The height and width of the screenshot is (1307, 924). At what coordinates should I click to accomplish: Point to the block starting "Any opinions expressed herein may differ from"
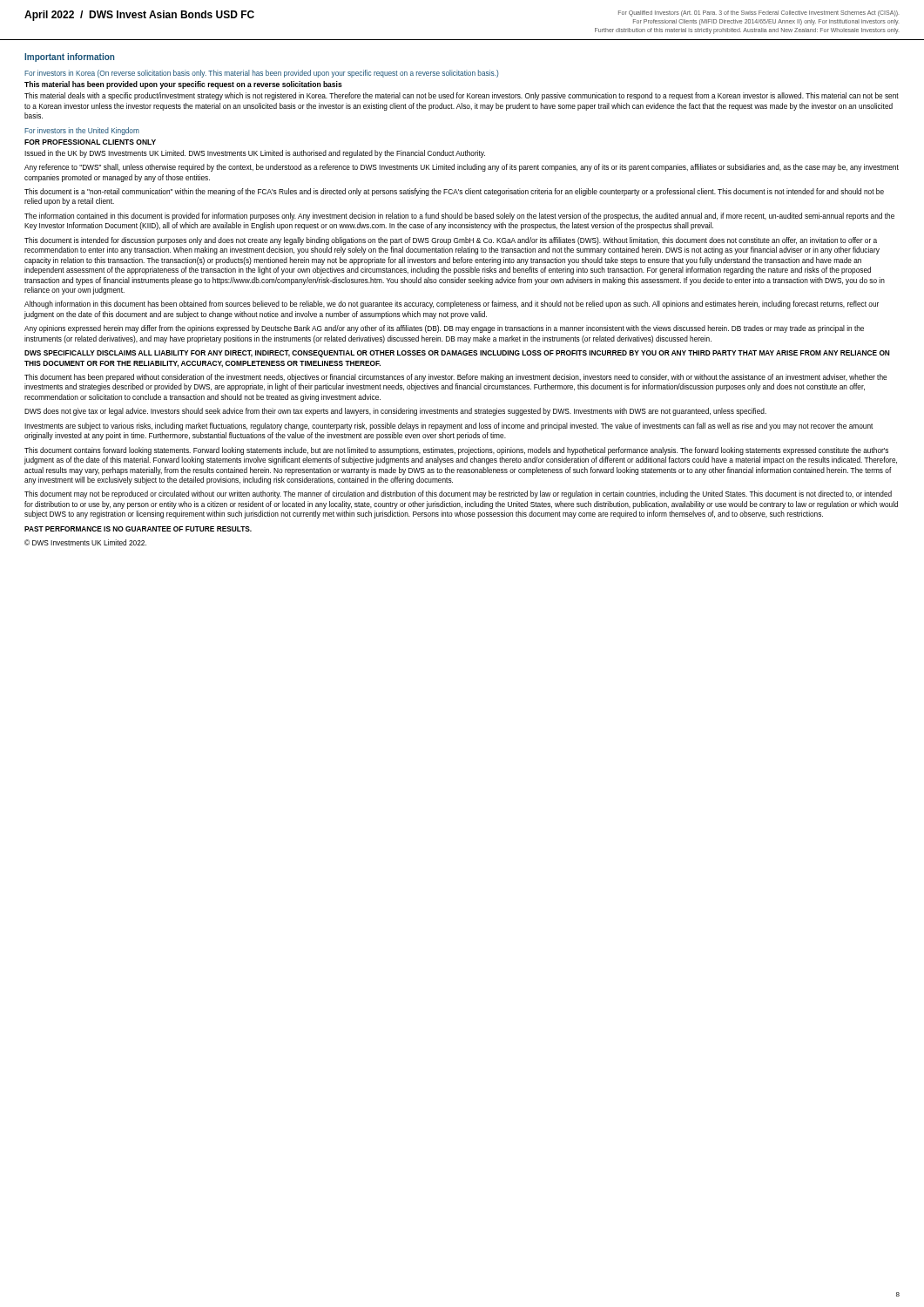click(462, 334)
